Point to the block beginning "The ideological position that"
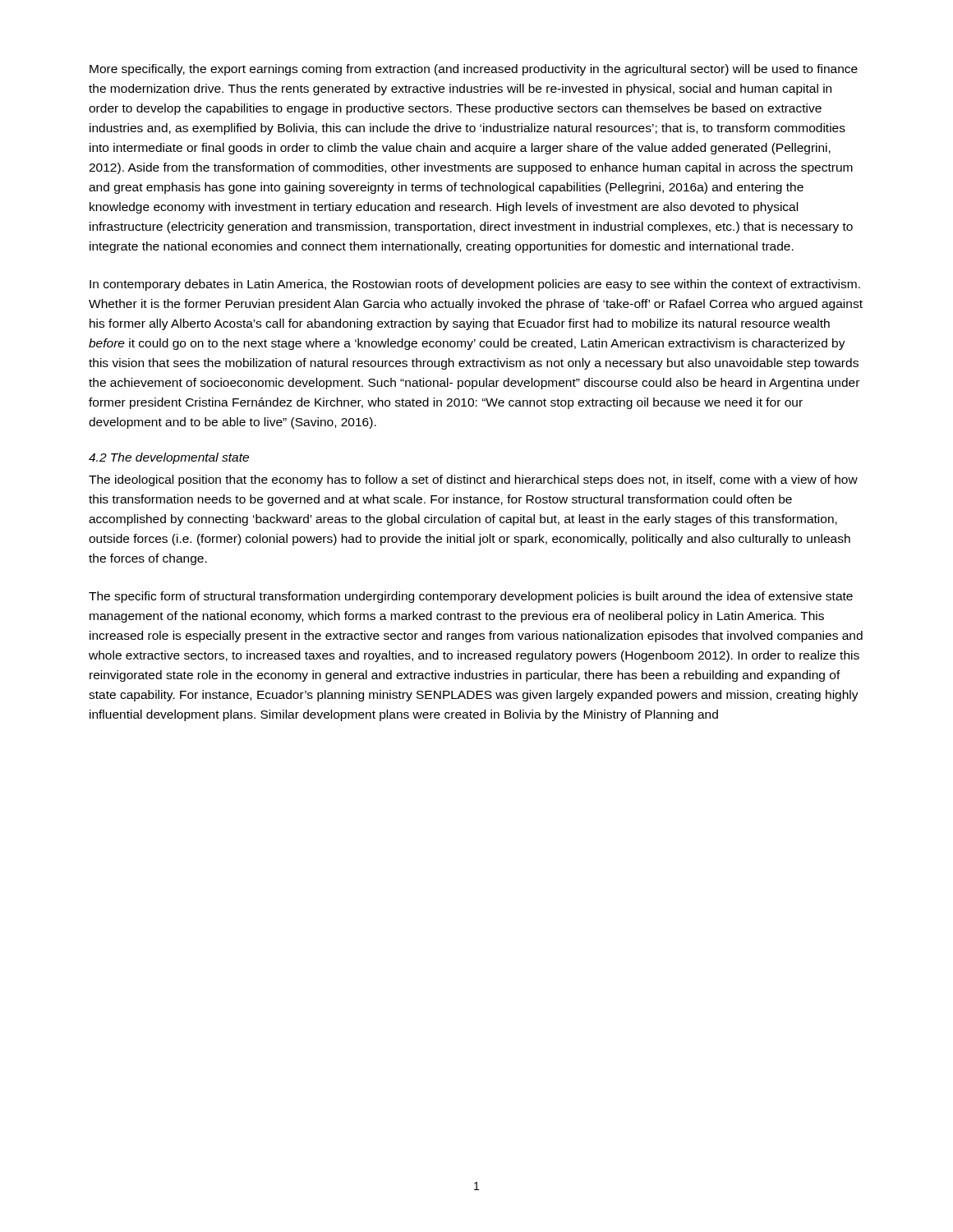The image size is (953, 1232). (473, 519)
